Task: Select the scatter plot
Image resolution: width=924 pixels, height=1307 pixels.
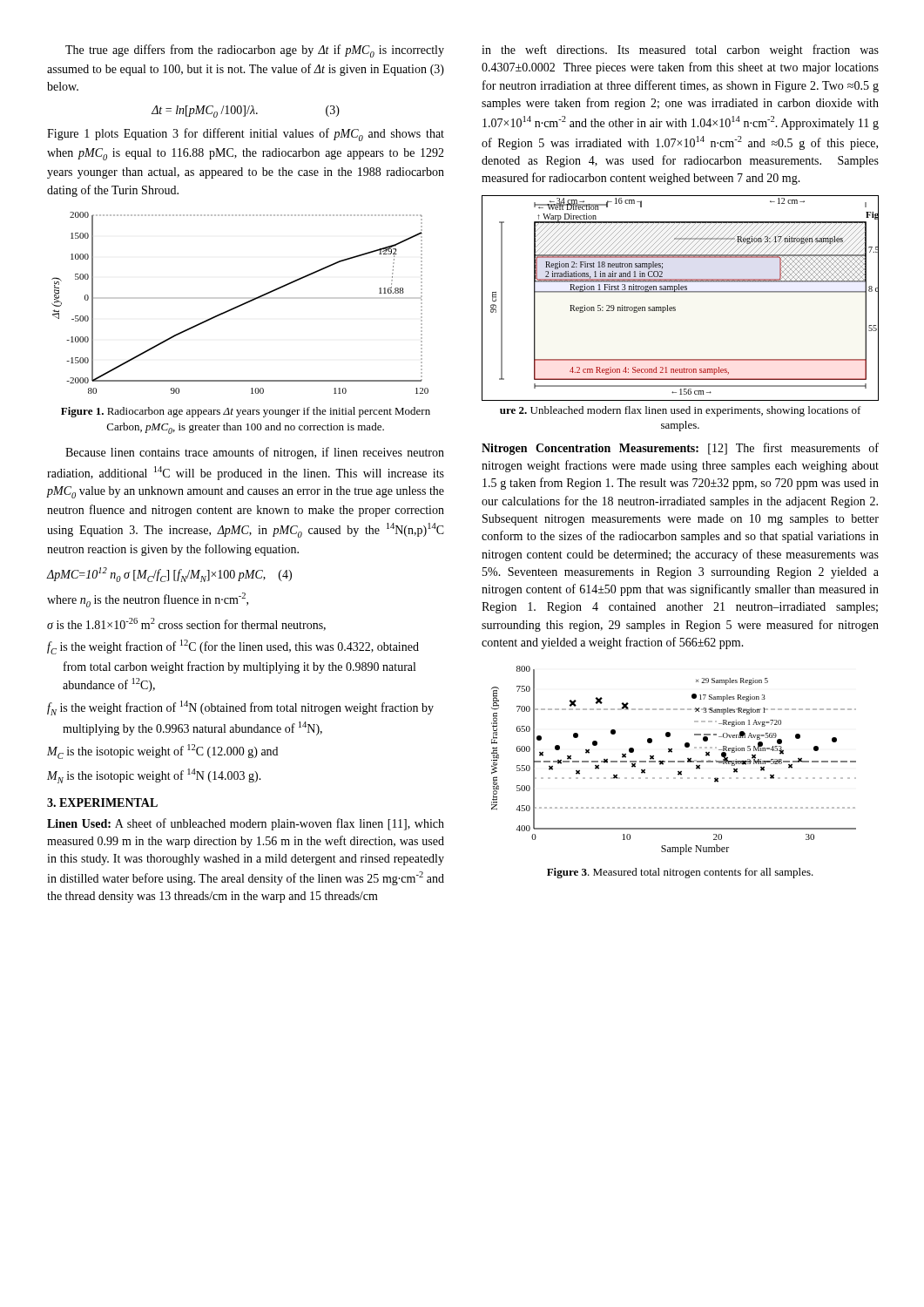Action: (680, 761)
